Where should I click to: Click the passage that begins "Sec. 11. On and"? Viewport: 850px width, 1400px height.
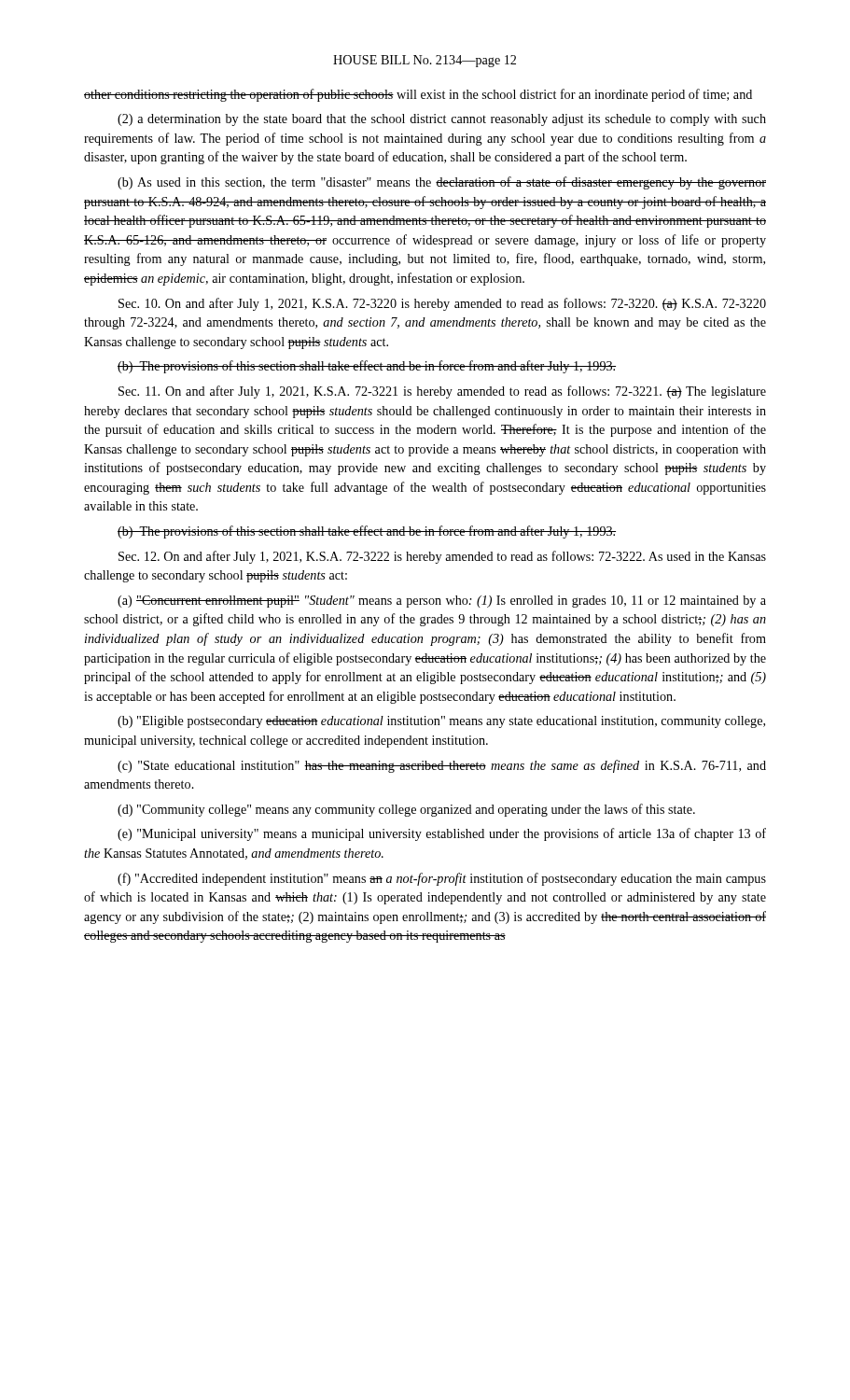pos(425,449)
